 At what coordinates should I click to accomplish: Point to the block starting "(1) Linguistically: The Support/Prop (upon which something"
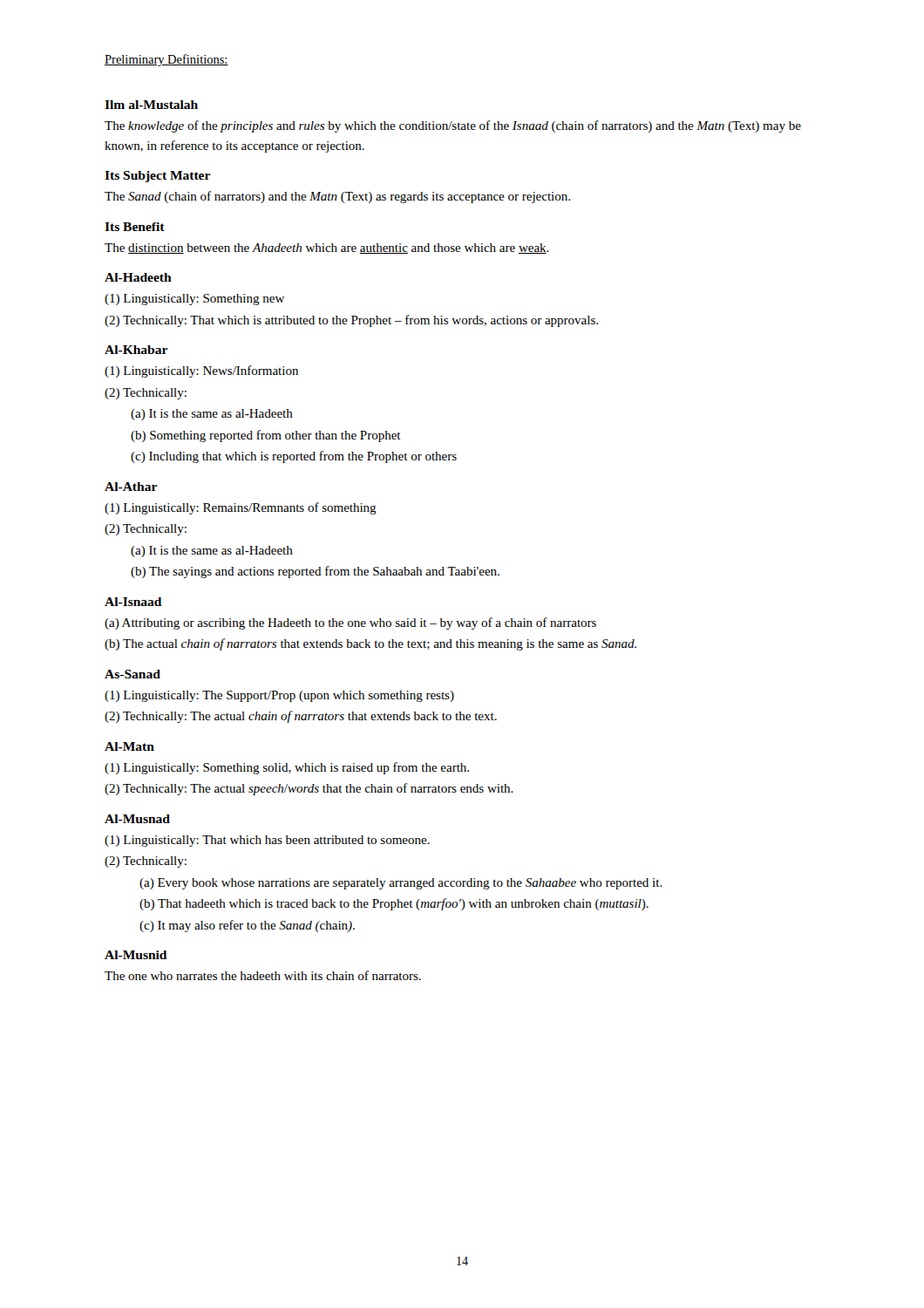(x=279, y=695)
